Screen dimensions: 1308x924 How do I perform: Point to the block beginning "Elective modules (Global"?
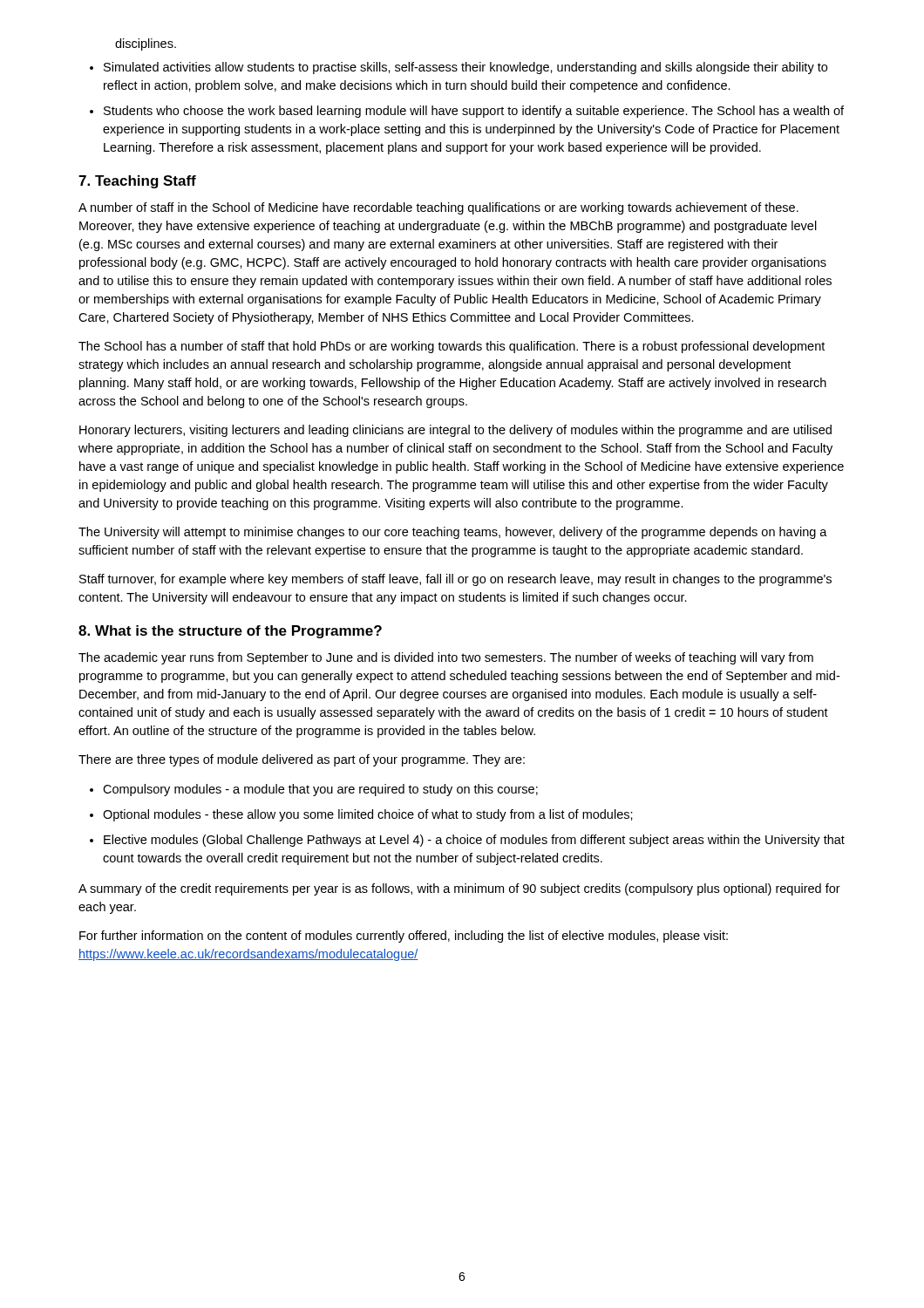tap(462, 849)
